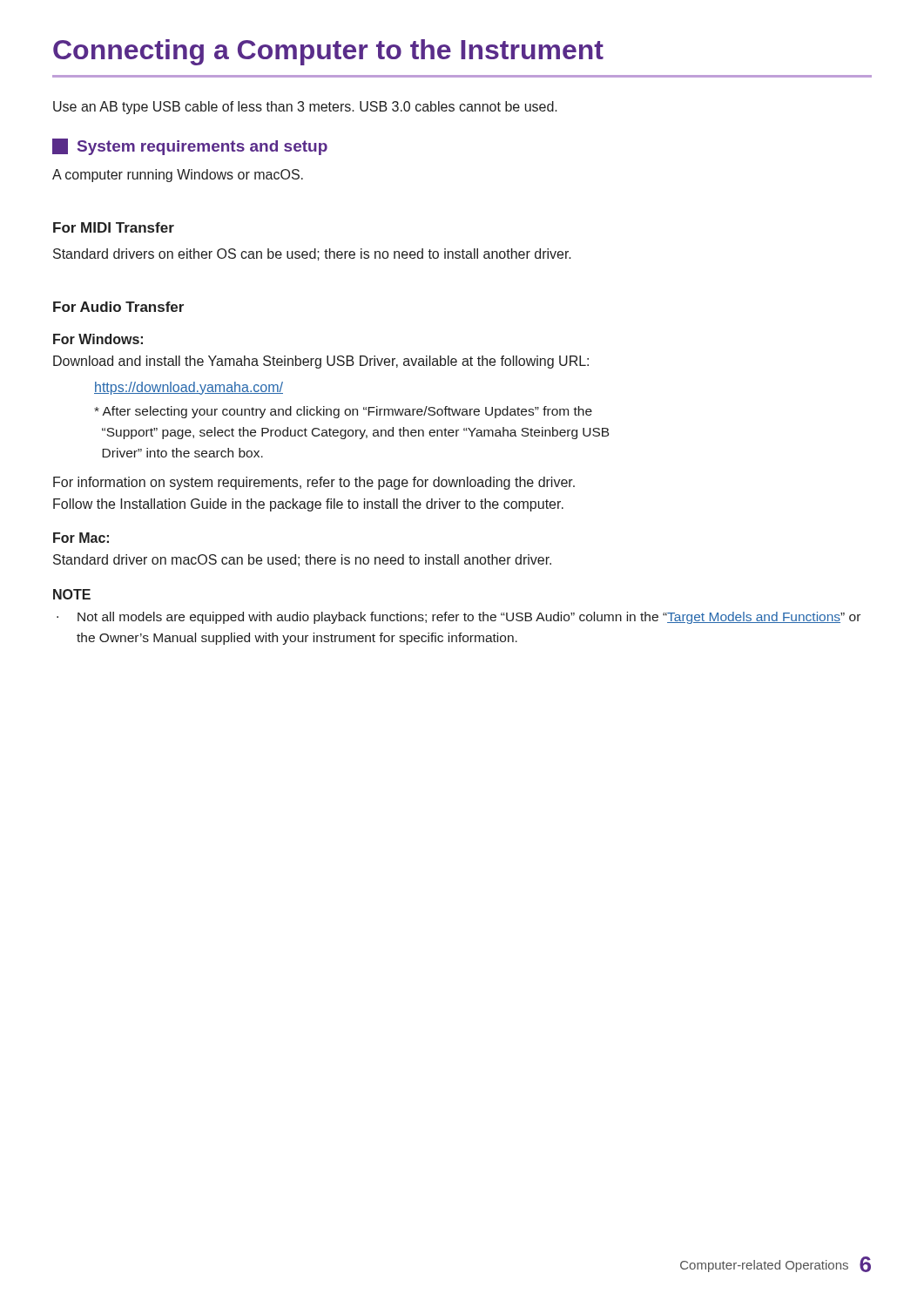The image size is (924, 1307).
Task: Find the list item that says "· Not all"
Action: (462, 628)
